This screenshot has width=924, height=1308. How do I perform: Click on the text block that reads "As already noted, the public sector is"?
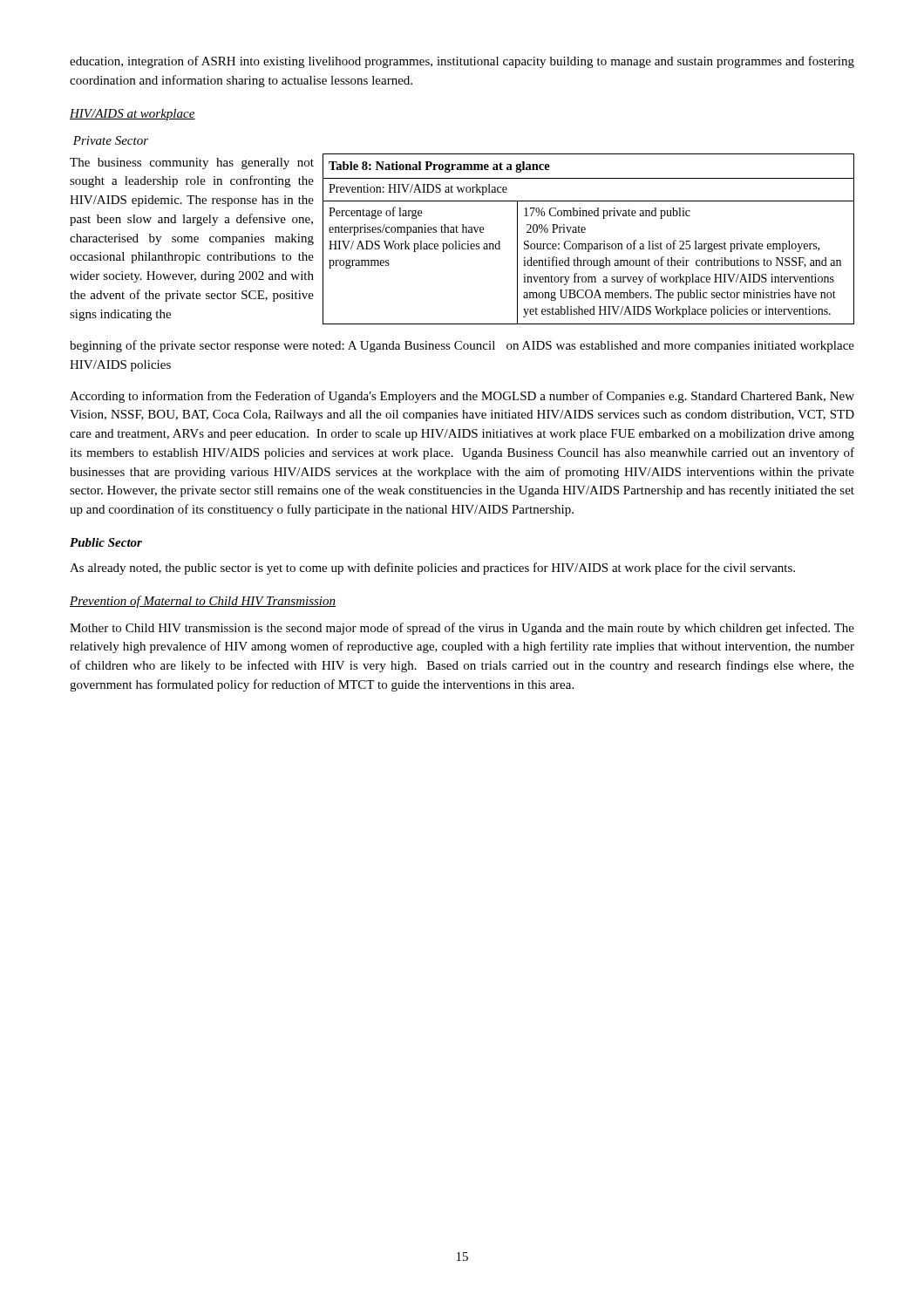[x=433, y=568]
